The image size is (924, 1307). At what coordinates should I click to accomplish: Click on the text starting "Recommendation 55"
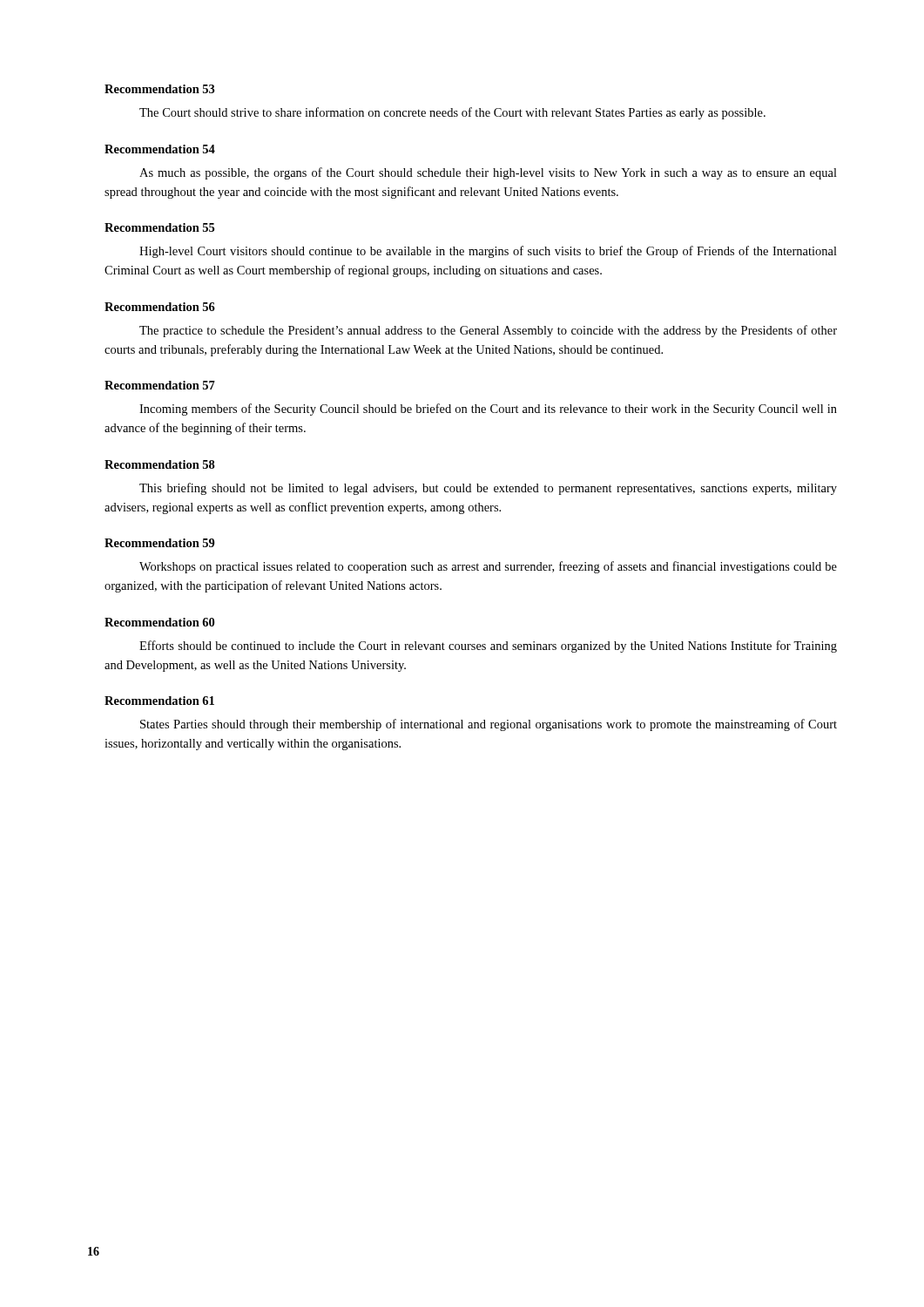(160, 228)
